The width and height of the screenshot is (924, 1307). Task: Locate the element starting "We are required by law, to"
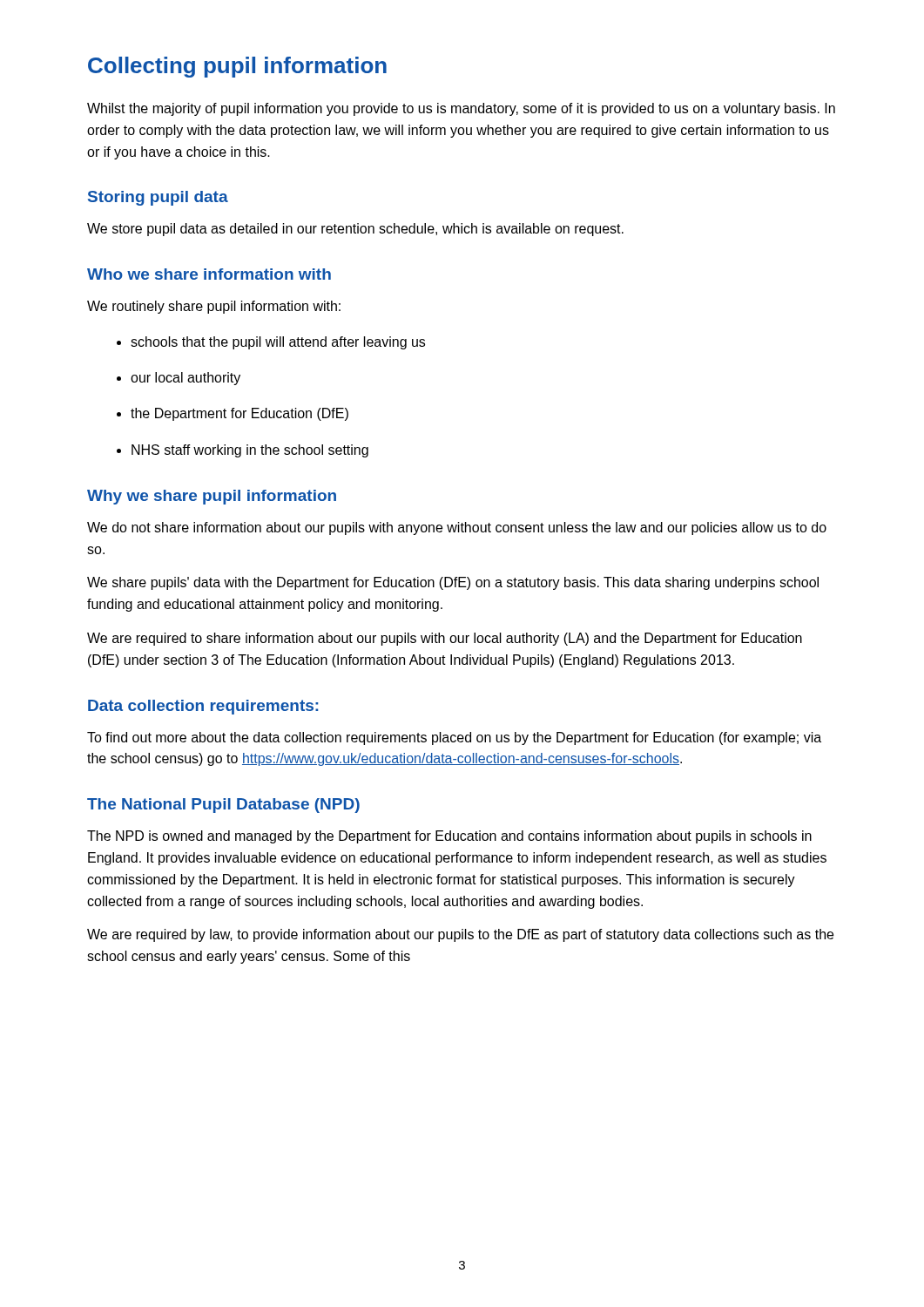[x=462, y=946]
